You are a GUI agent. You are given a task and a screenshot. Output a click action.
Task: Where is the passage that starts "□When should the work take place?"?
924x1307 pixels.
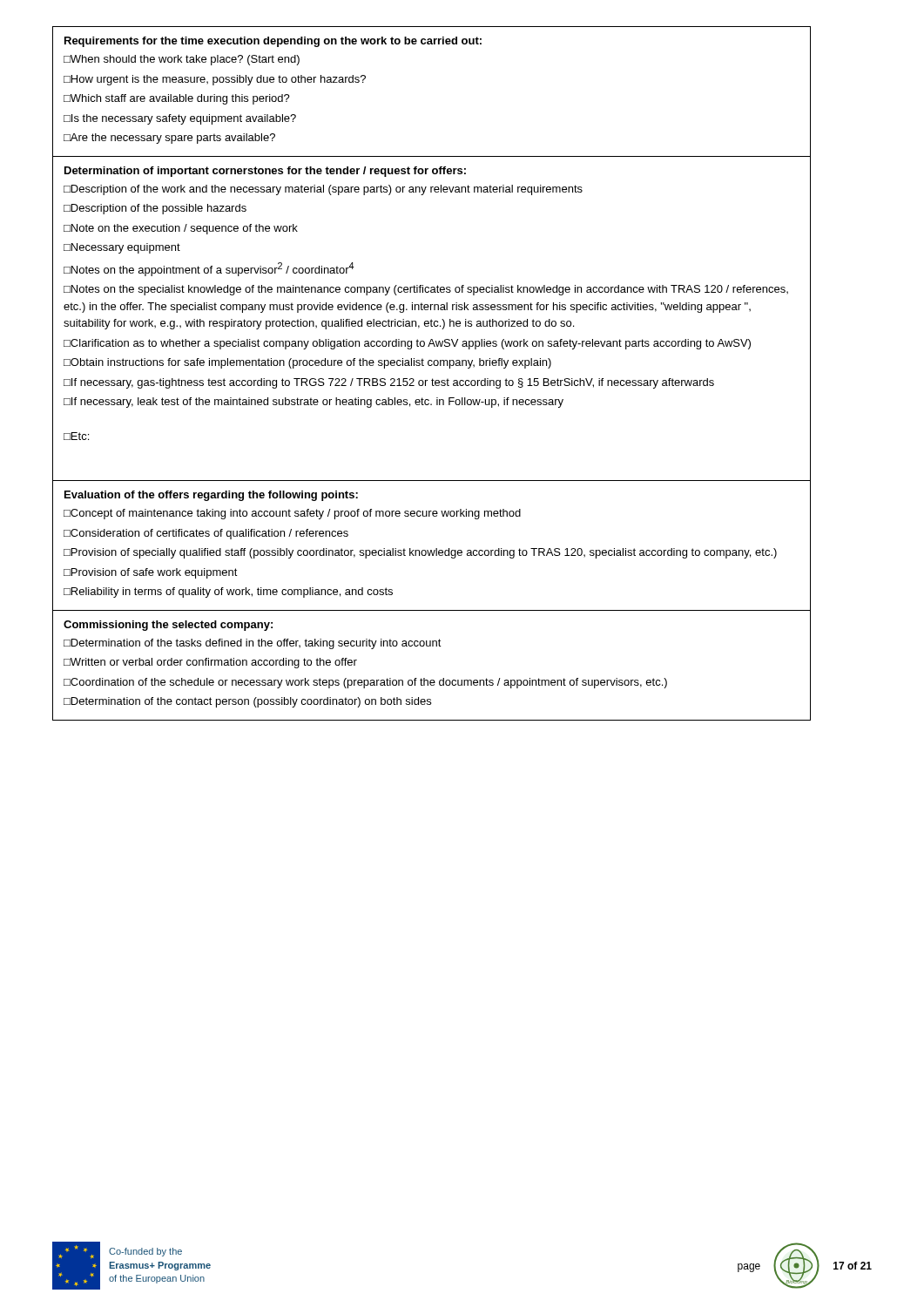(182, 59)
